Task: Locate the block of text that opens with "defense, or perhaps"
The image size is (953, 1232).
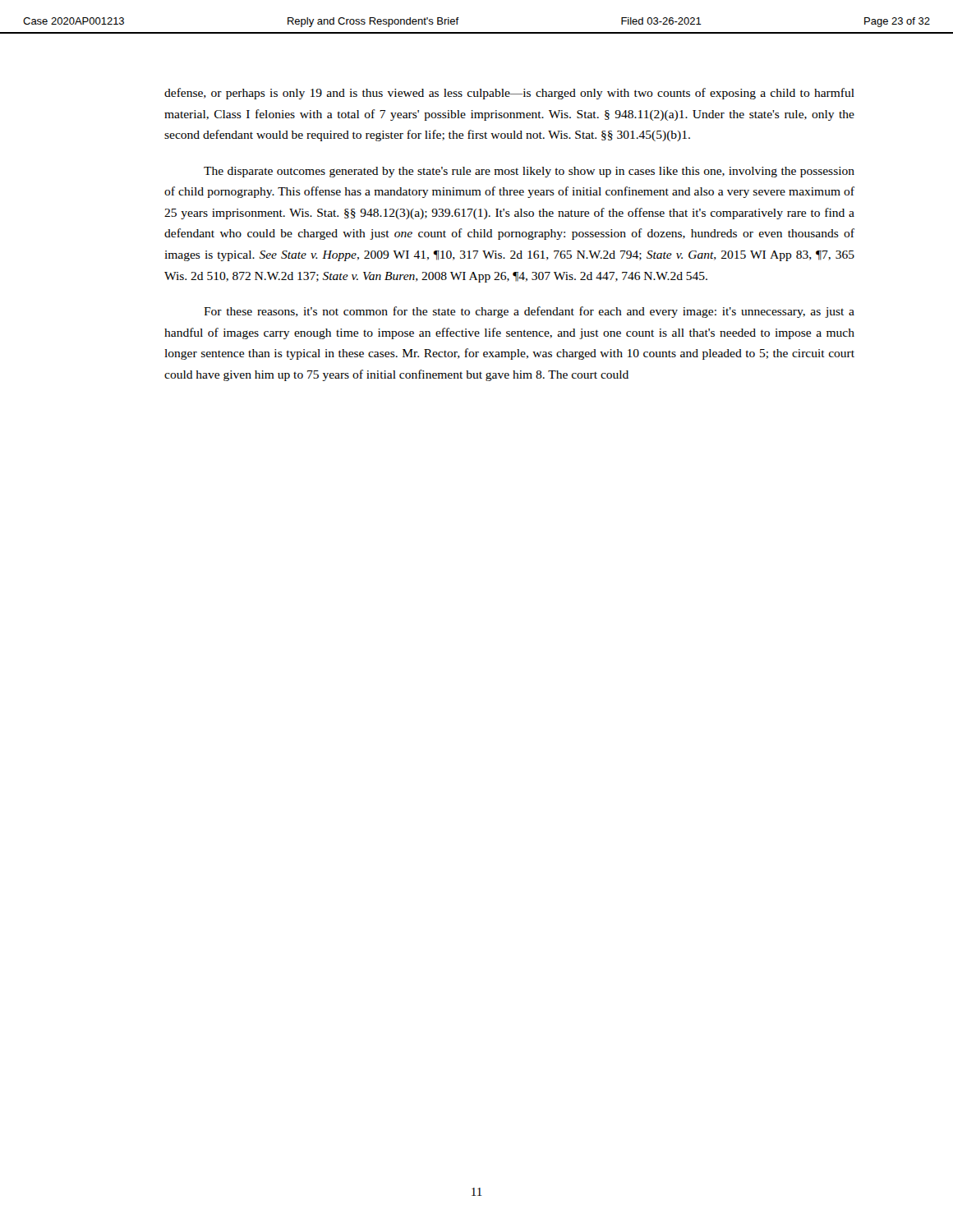Action: (509, 113)
